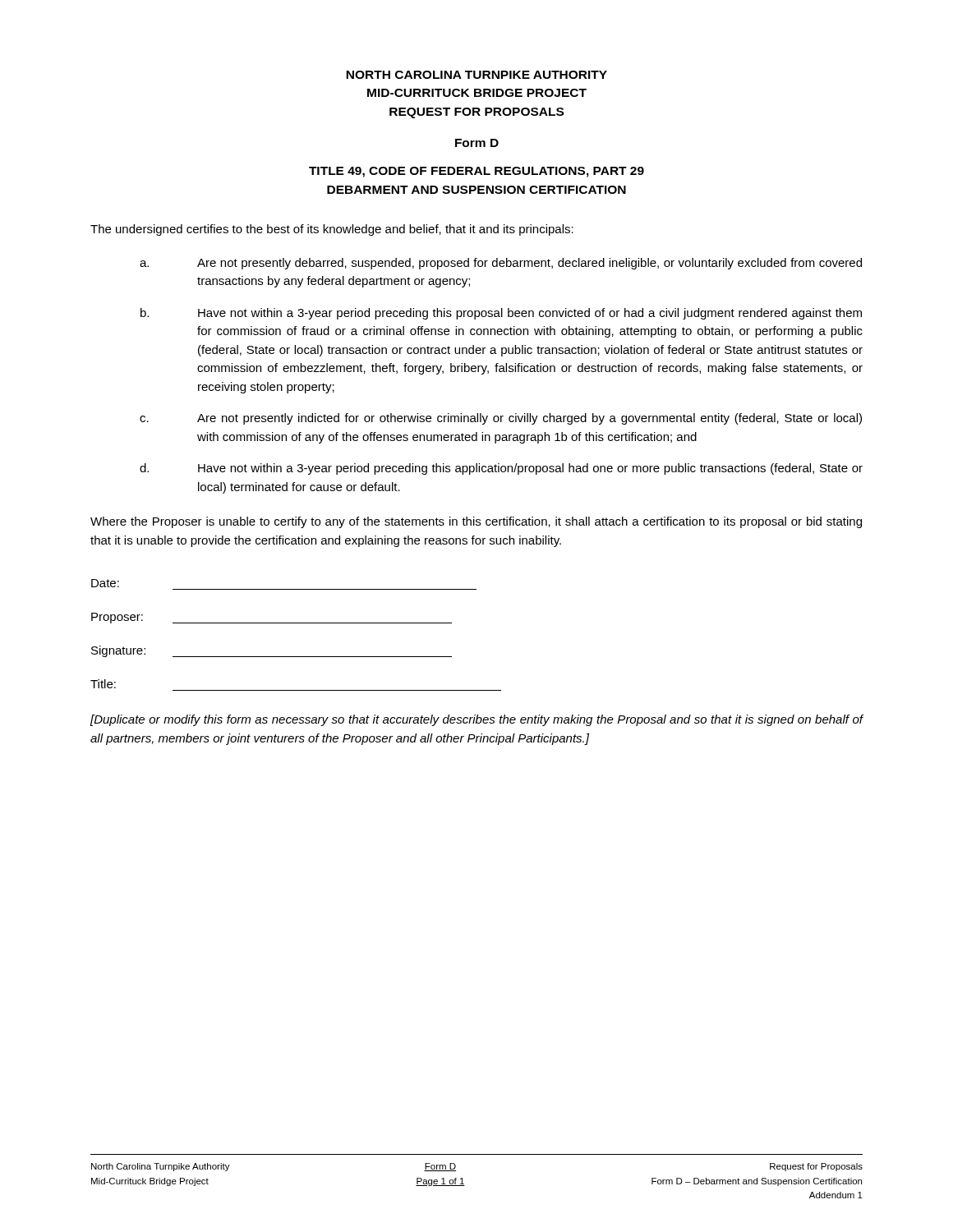Navigate to the region starting "a. Are not presently"

click(476, 272)
